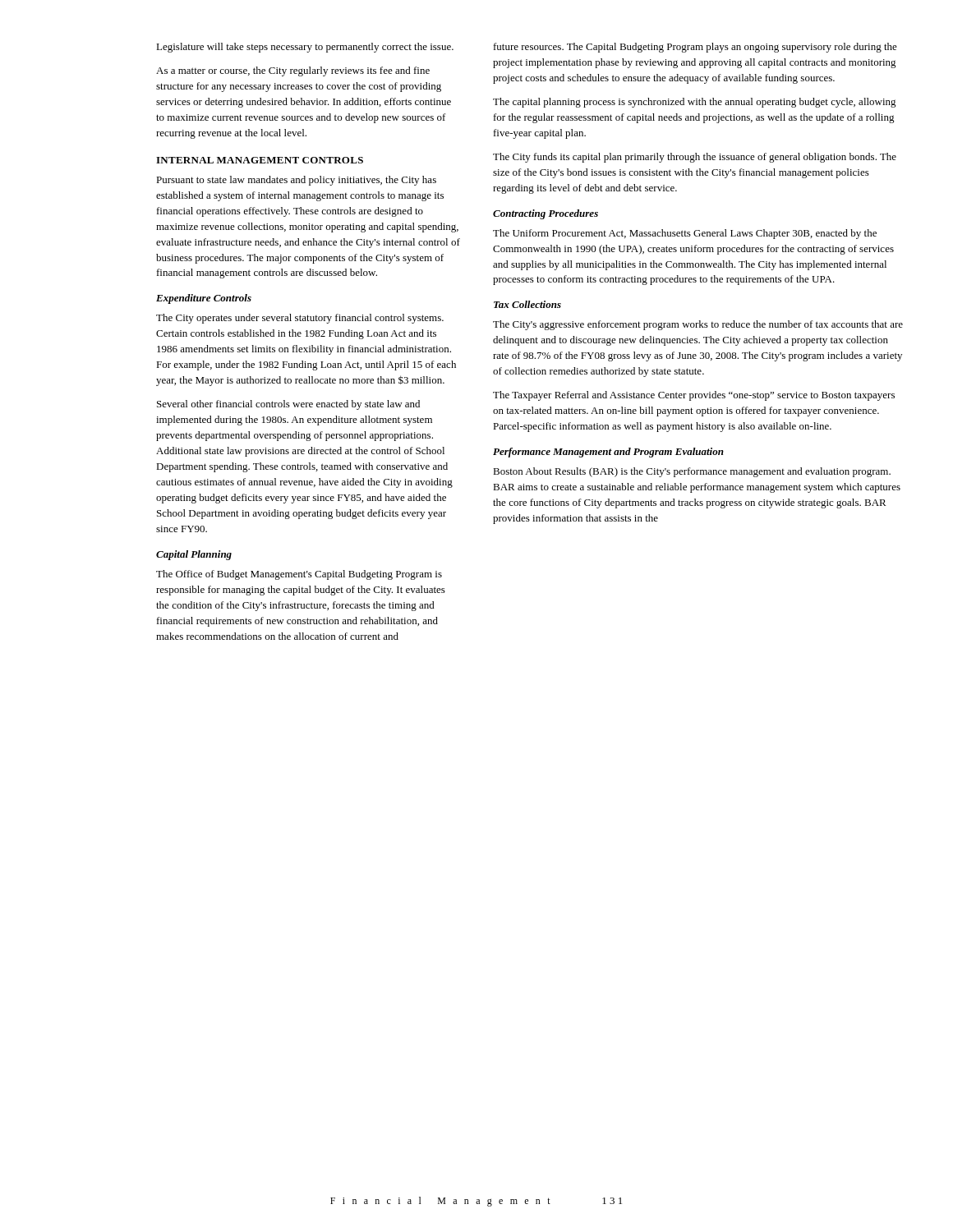Viewport: 953px width, 1232px height.
Task: Point to the block beginning "The Uniform Procurement"
Action: coord(693,256)
